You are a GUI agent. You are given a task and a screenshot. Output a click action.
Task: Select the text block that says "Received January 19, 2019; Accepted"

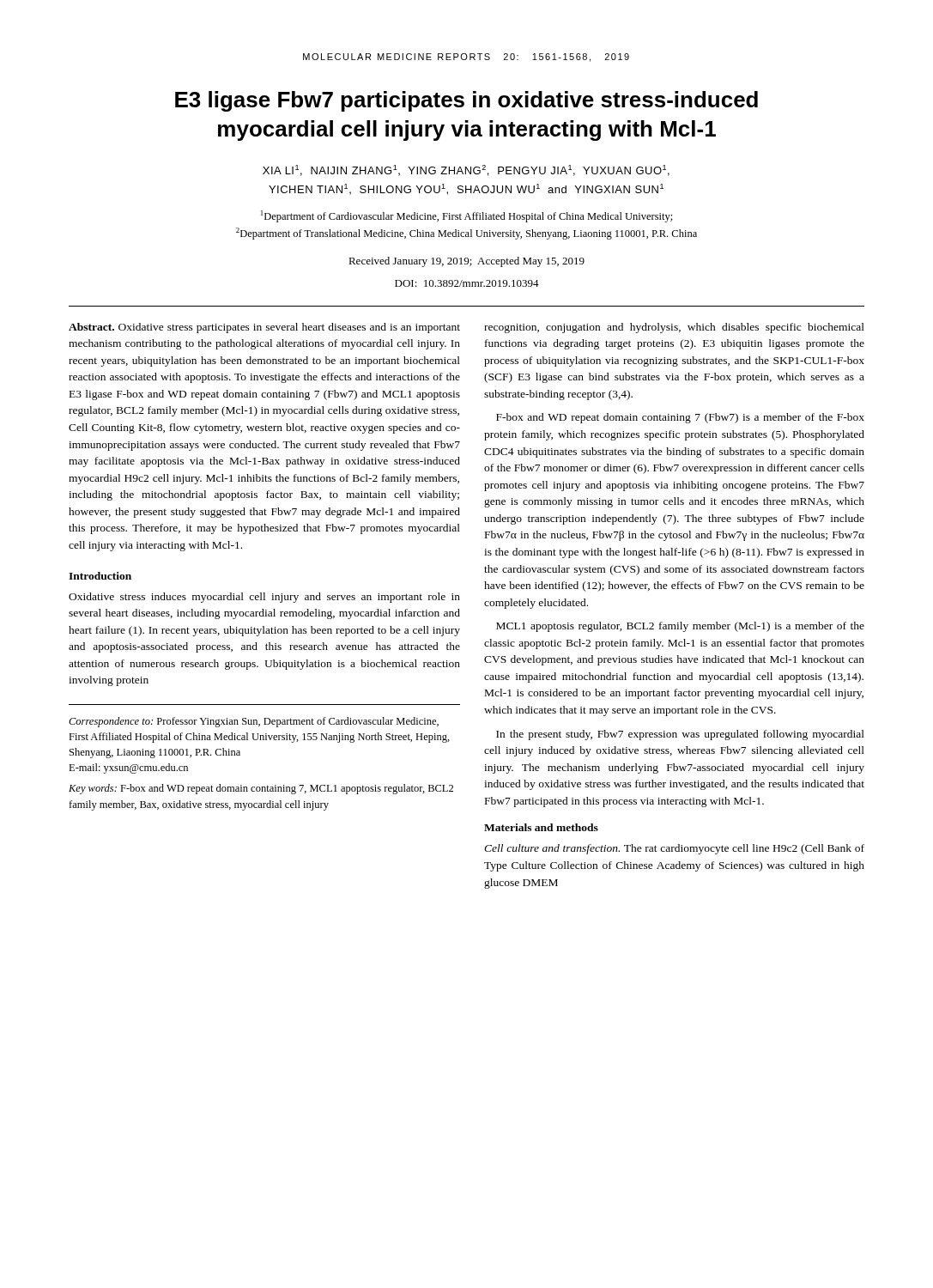[x=466, y=260]
